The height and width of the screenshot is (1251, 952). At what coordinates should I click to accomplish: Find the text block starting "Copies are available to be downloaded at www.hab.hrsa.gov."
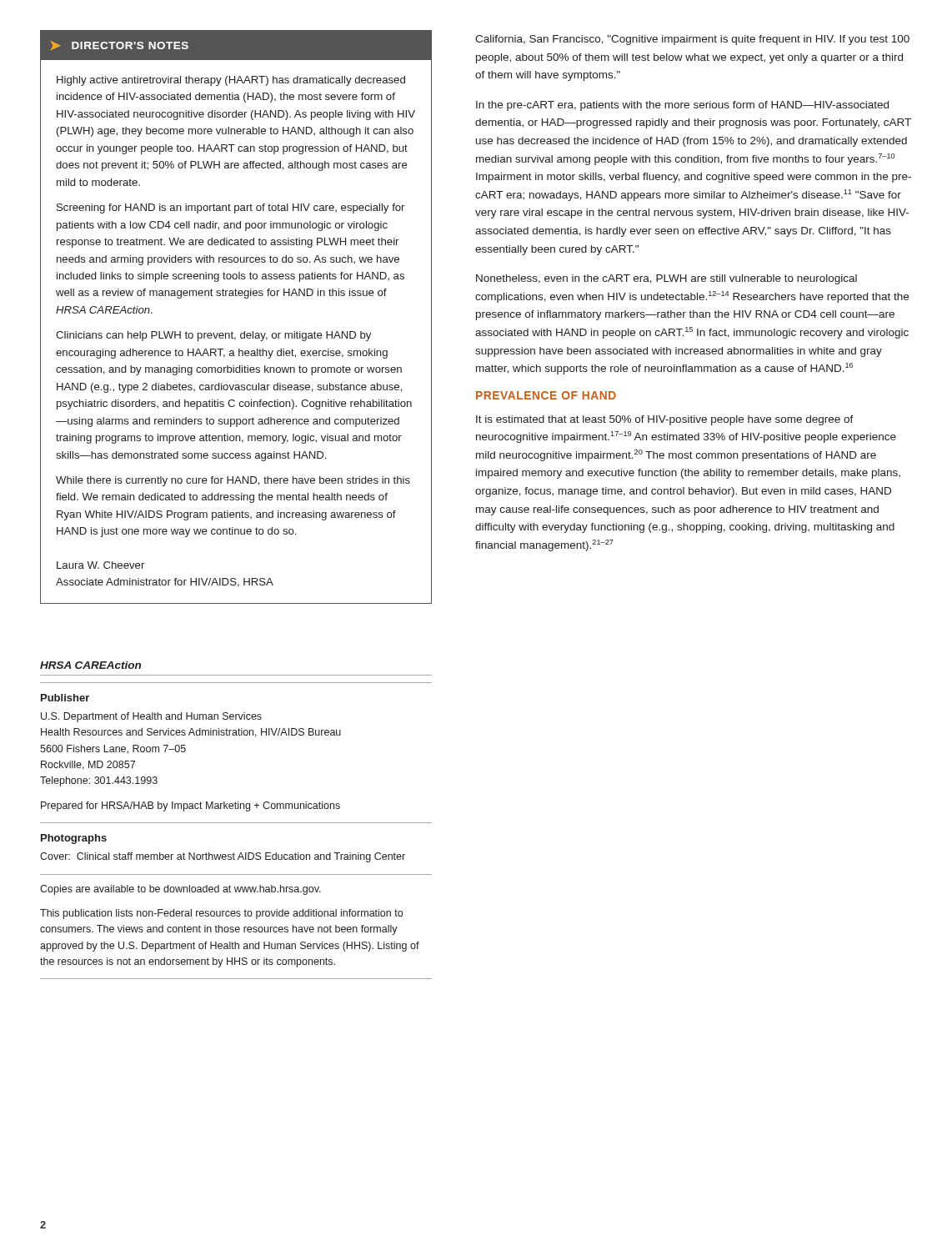pos(181,889)
